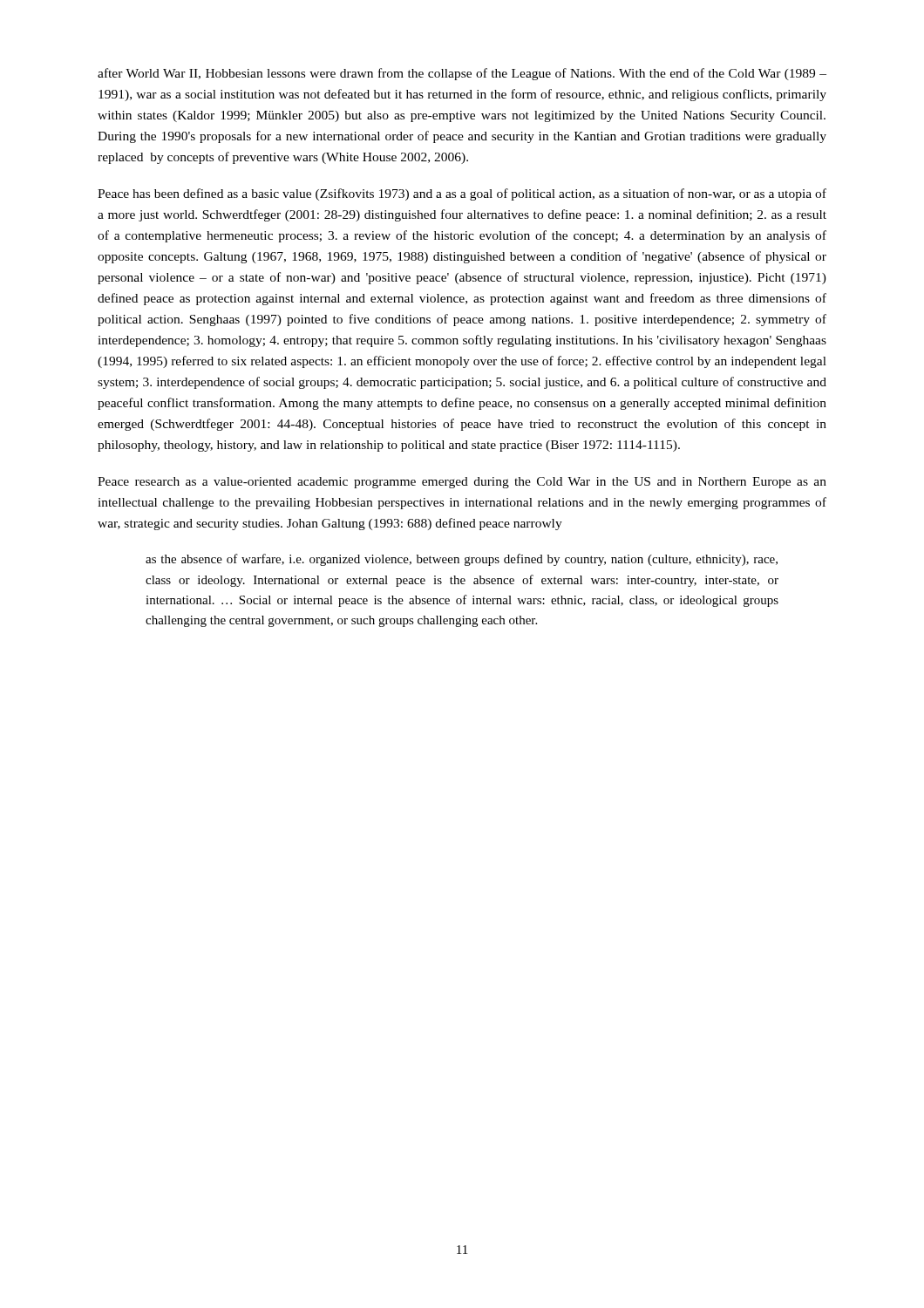Click on the element starting "as the absence"
The image size is (924, 1308).
tap(462, 590)
